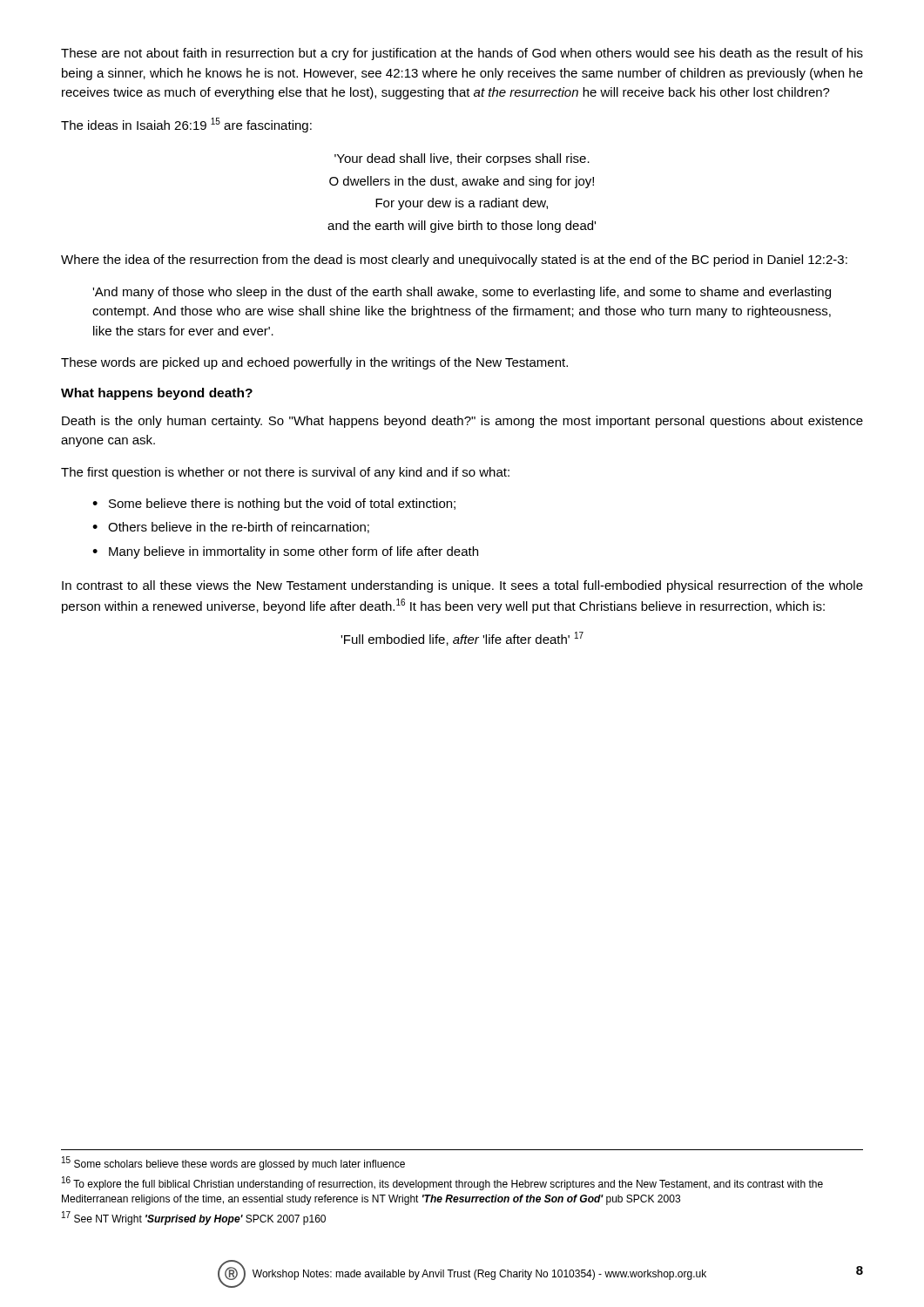
Task: Find the passage starting "The ideas in Isaiah 26:19 15 are fascinating:"
Action: click(x=187, y=124)
